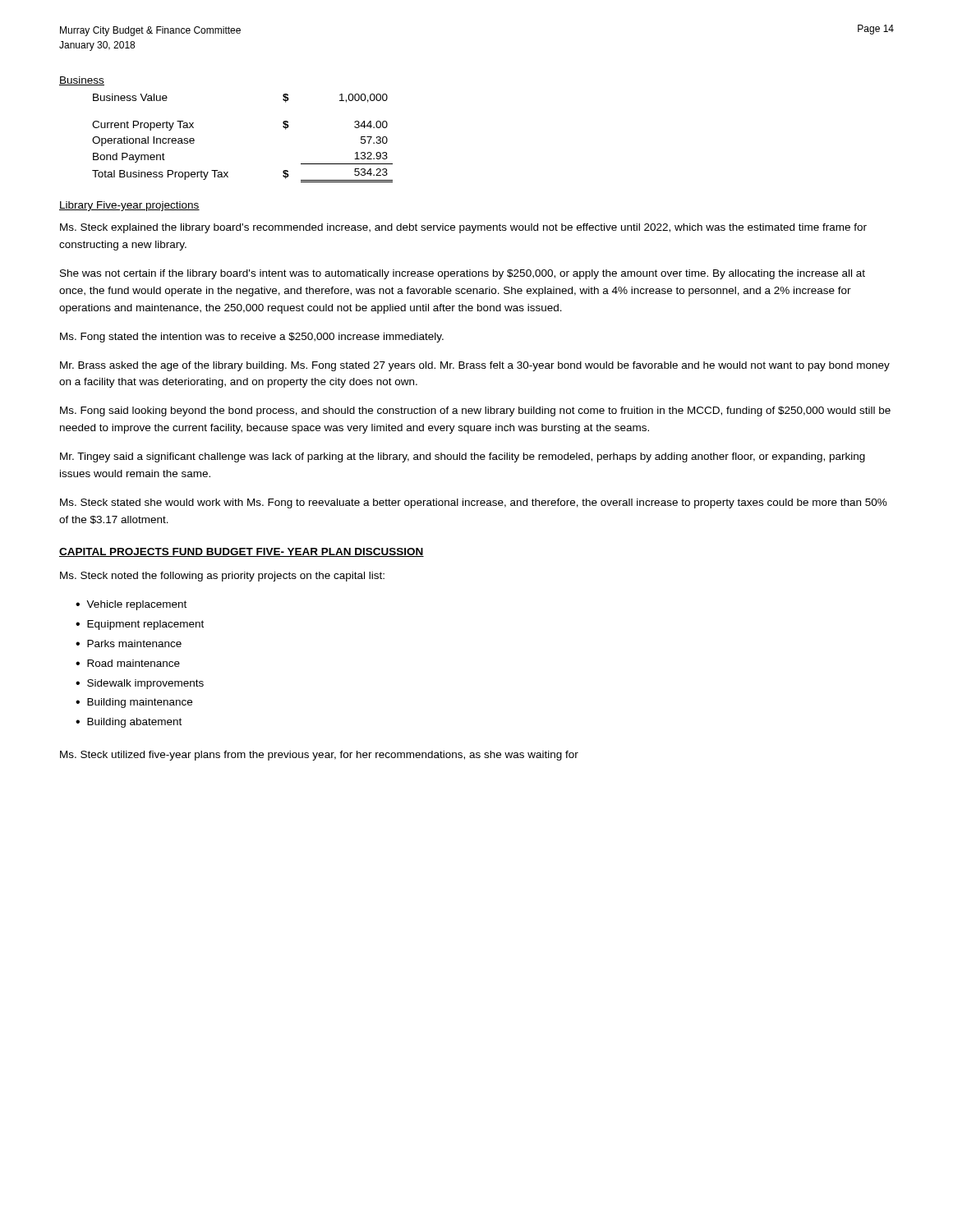Locate the text starting "Ms. Steck noted"
The height and width of the screenshot is (1232, 953).
tap(222, 575)
